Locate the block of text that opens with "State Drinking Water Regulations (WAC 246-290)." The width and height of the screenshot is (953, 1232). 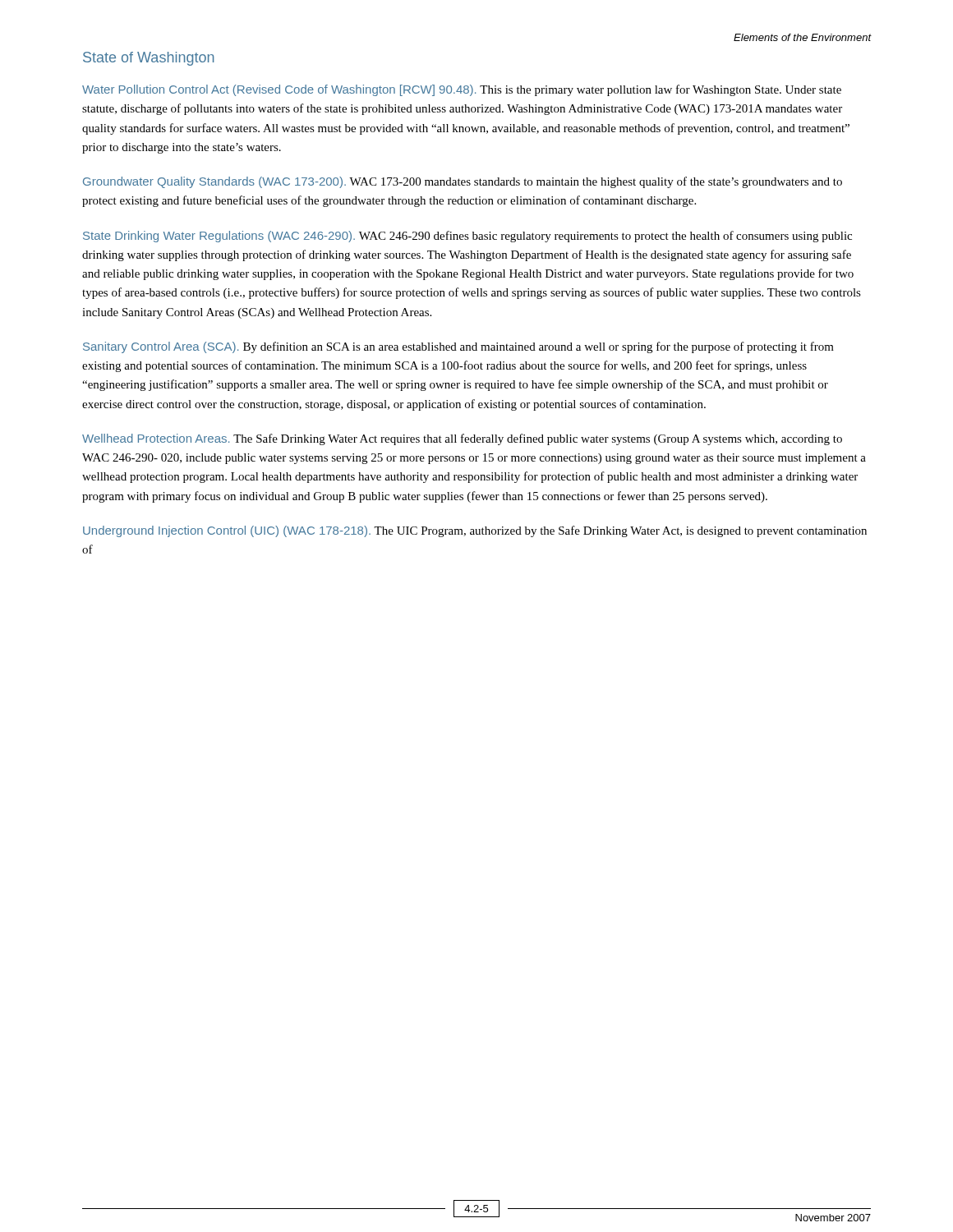pos(472,273)
